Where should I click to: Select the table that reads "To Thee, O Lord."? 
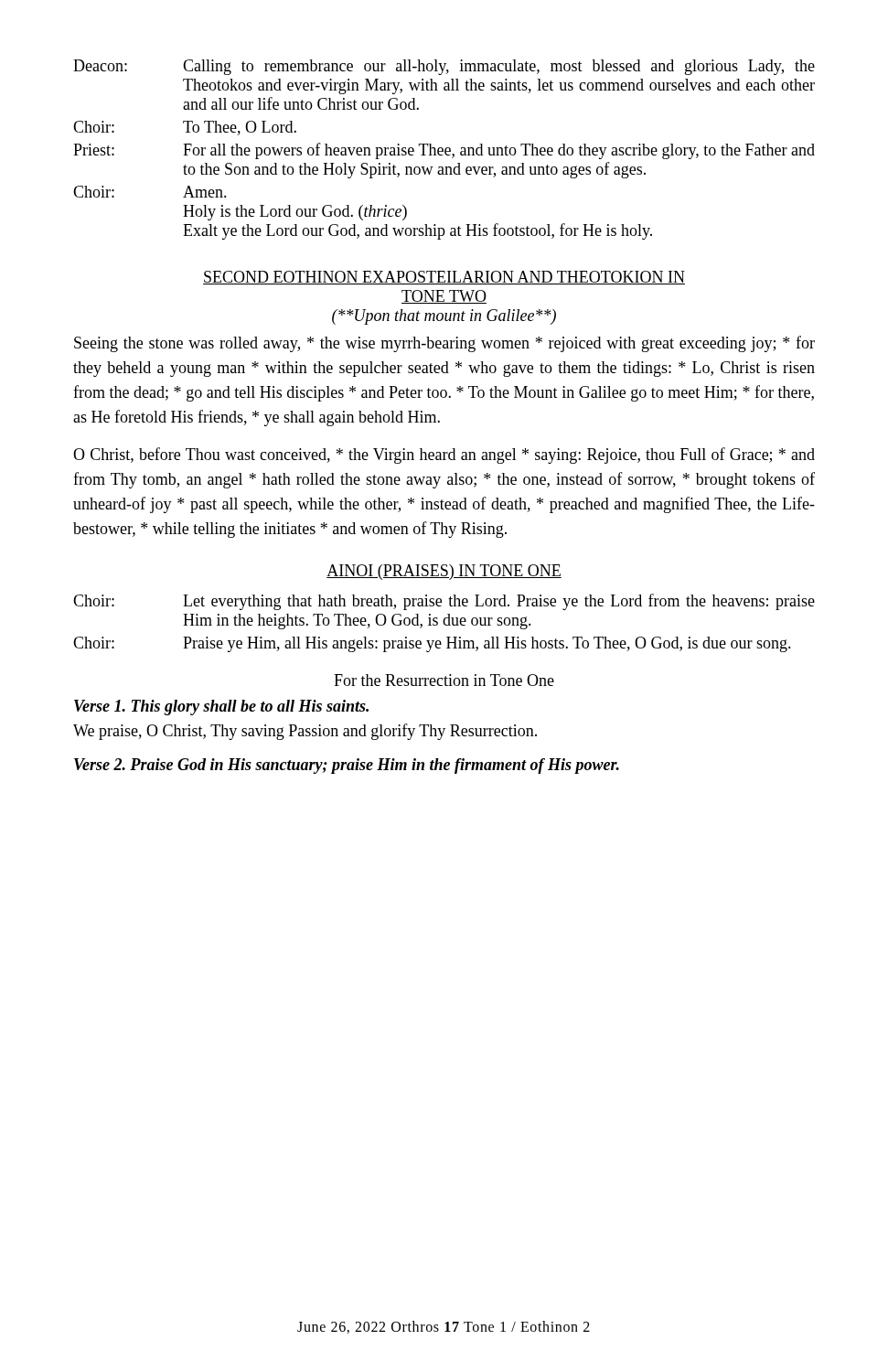click(444, 149)
